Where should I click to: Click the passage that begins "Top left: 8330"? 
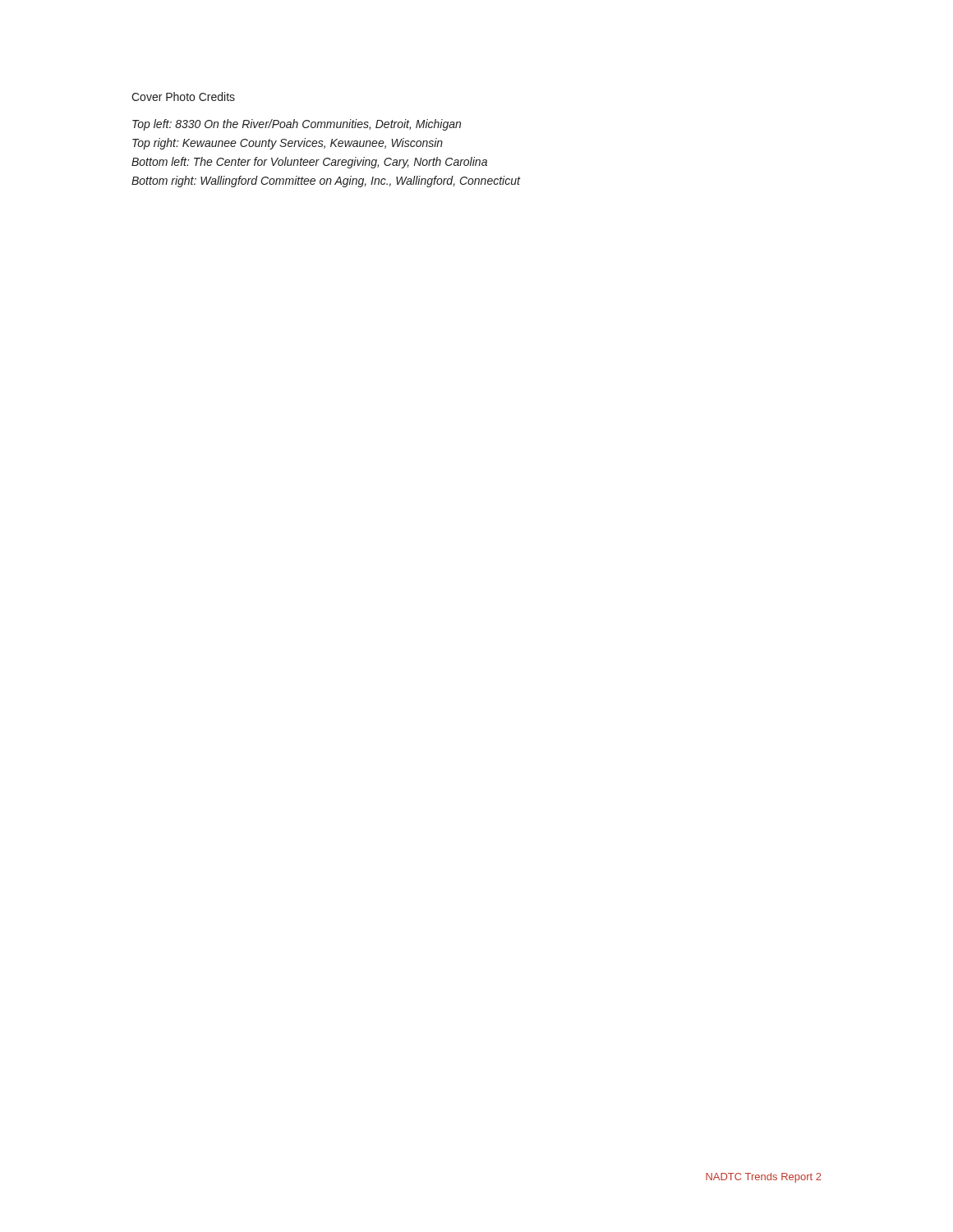326,152
